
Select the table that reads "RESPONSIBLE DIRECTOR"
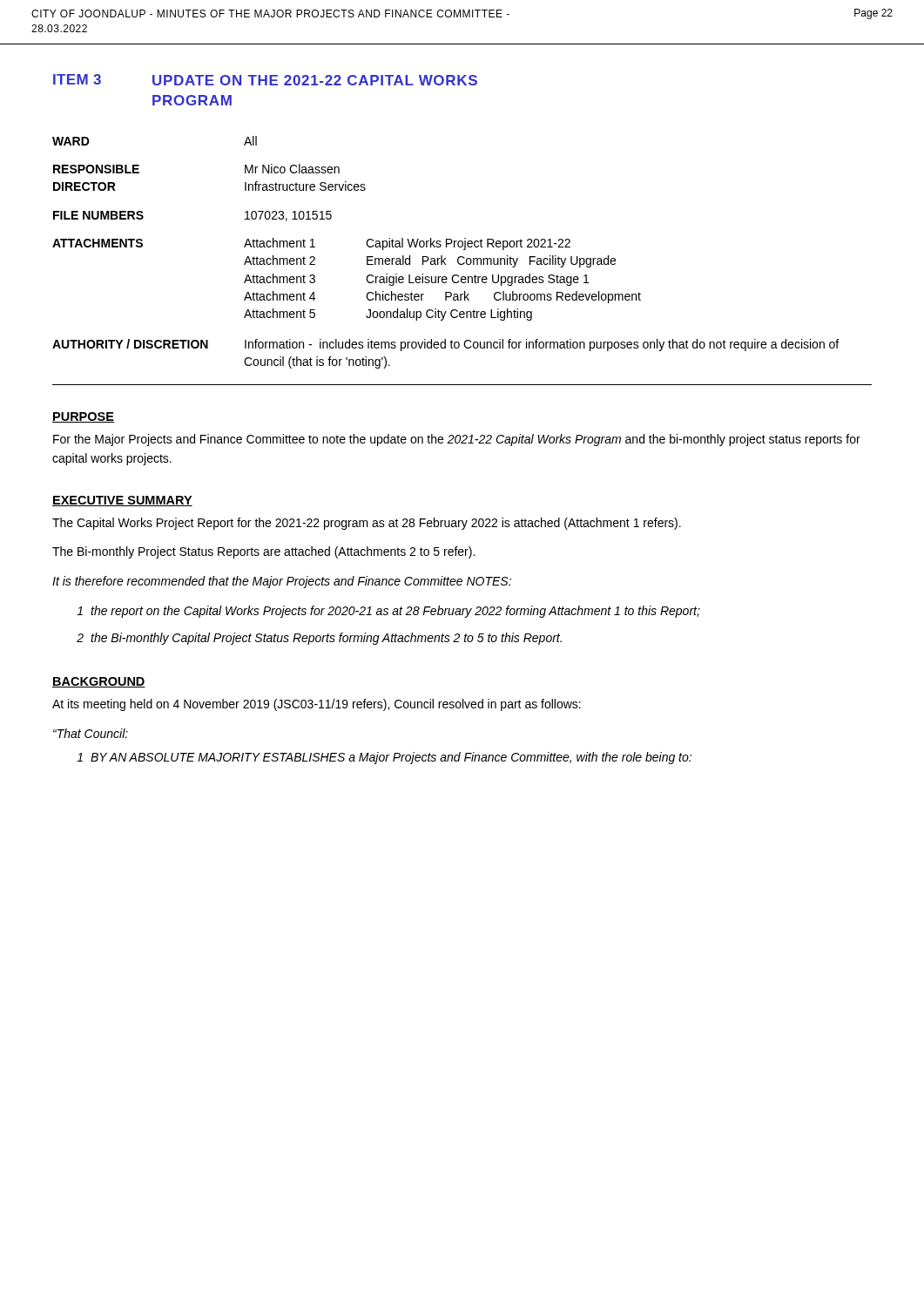462,251
